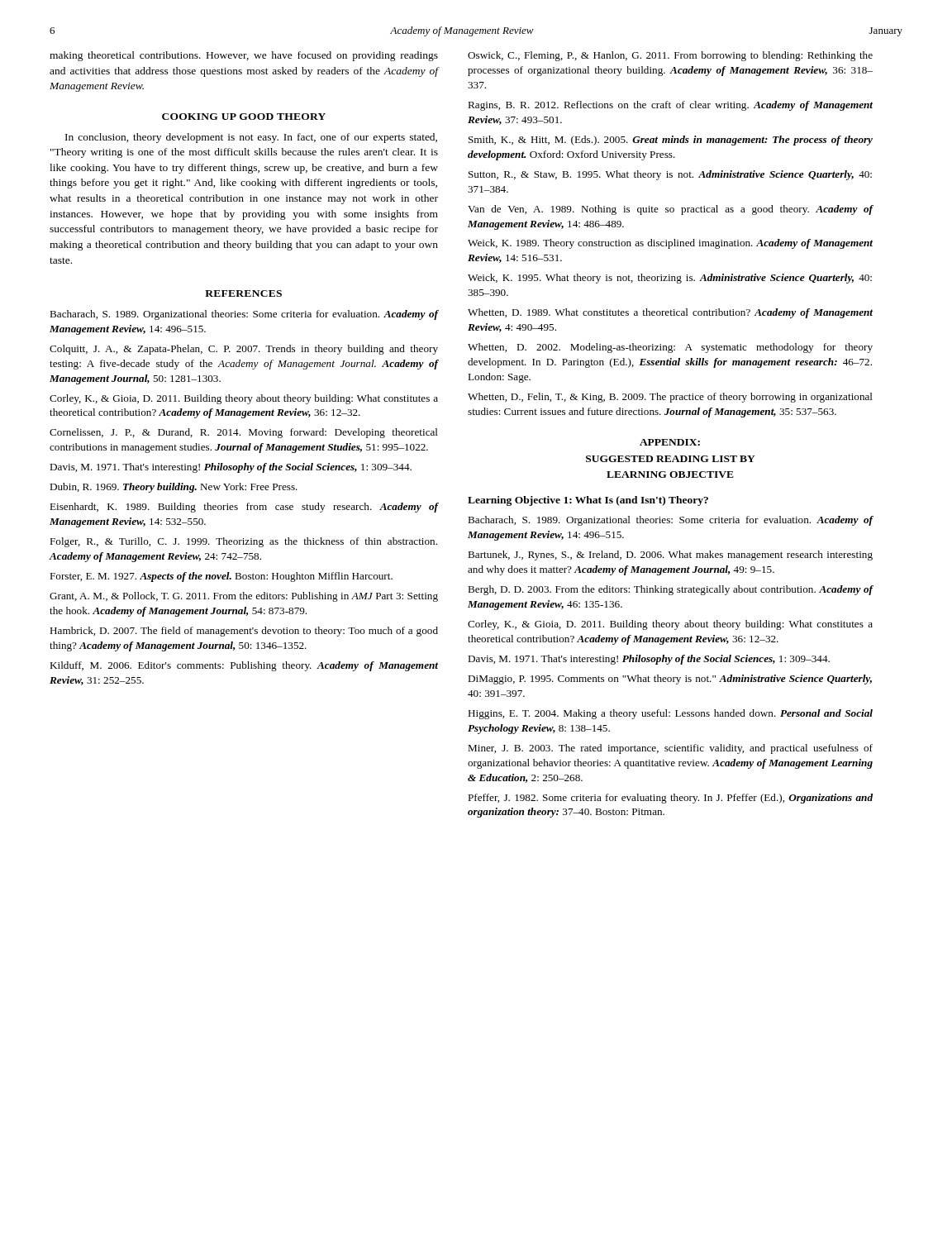Find the element starting "Sutton, R., & Staw, B. 1995. What"
Viewport: 952px width, 1240px height.
[670, 181]
